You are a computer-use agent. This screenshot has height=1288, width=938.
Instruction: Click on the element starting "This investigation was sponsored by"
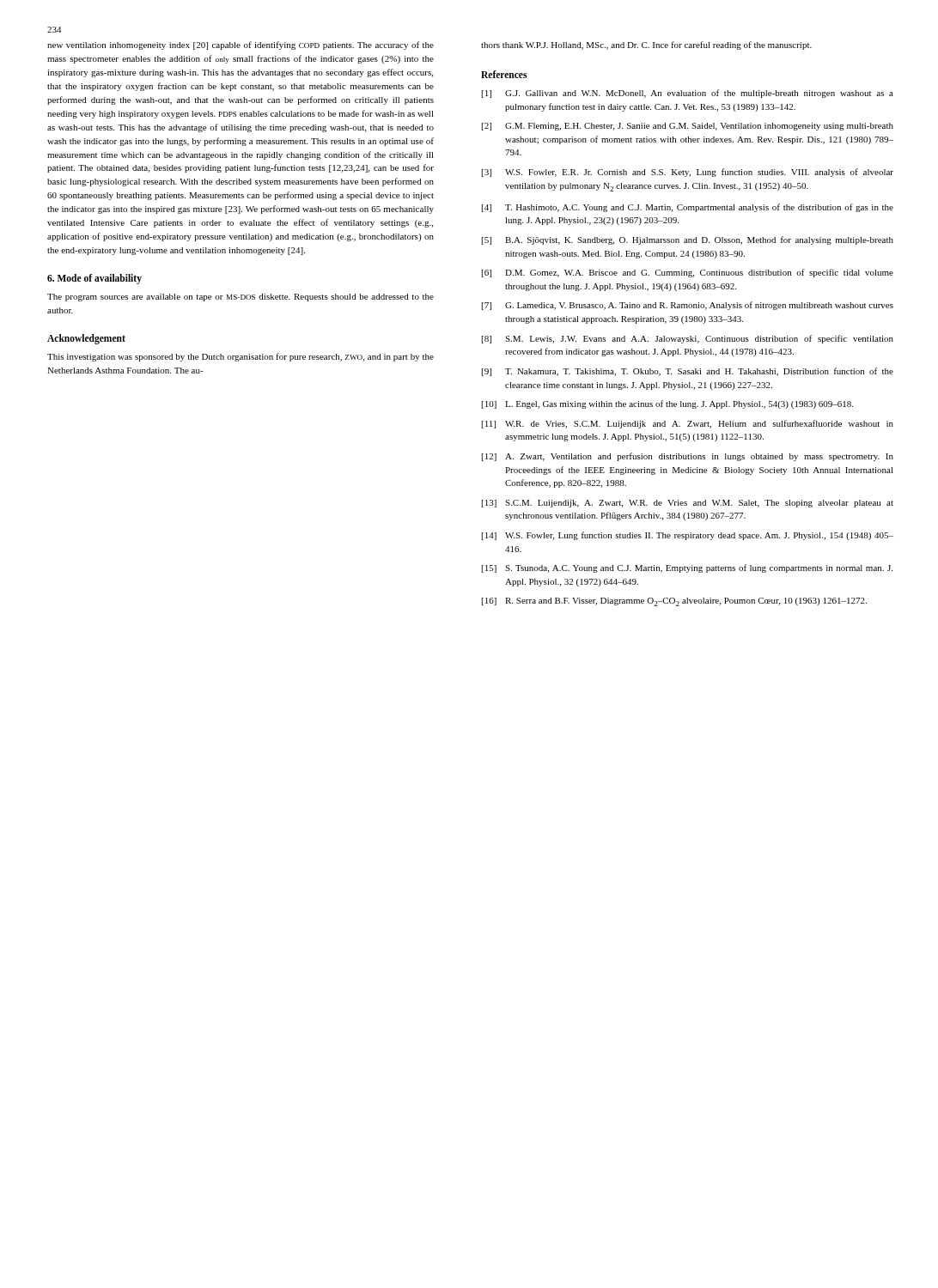(x=241, y=364)
